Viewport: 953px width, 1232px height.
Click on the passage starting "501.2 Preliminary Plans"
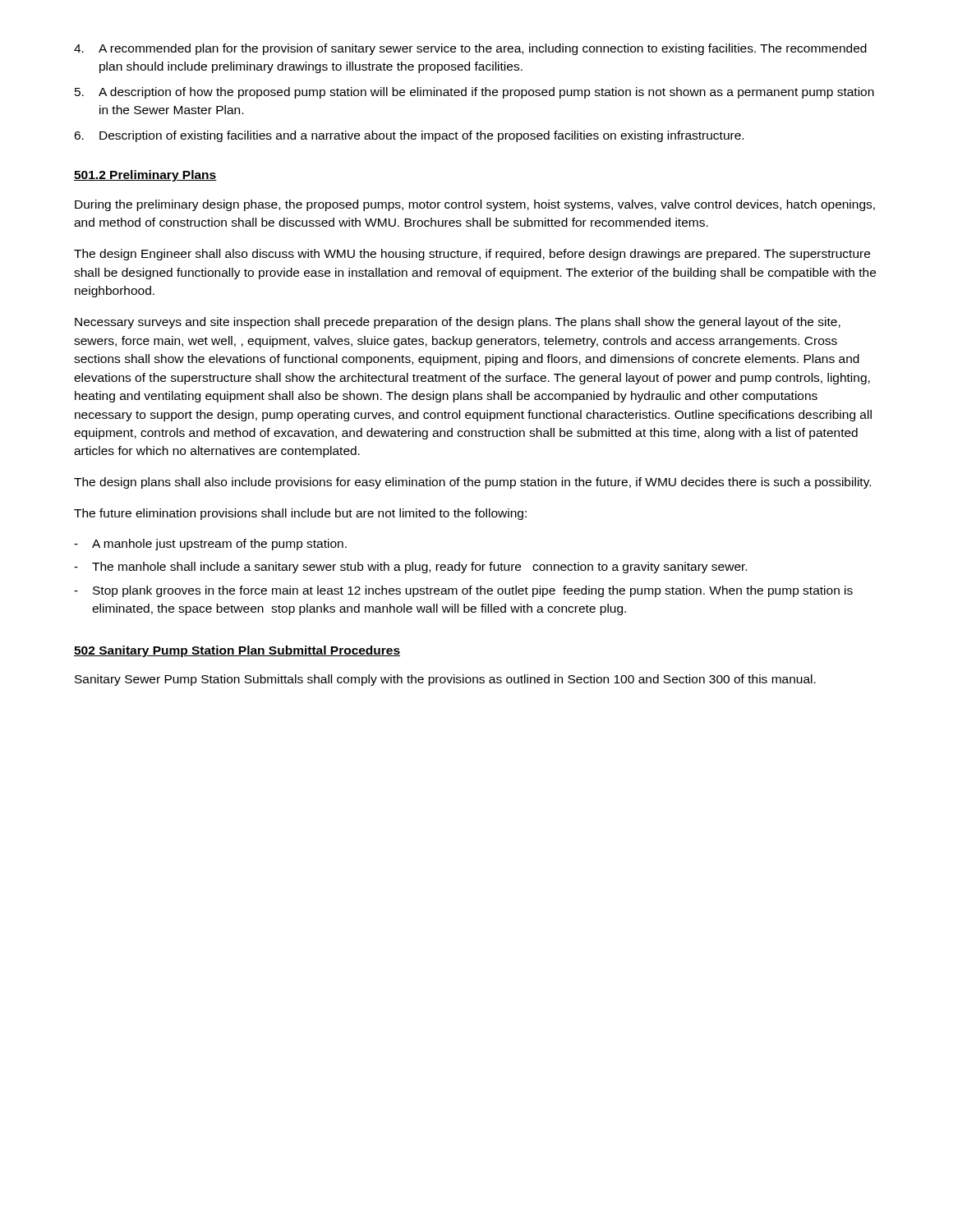[x=145, y=176]
